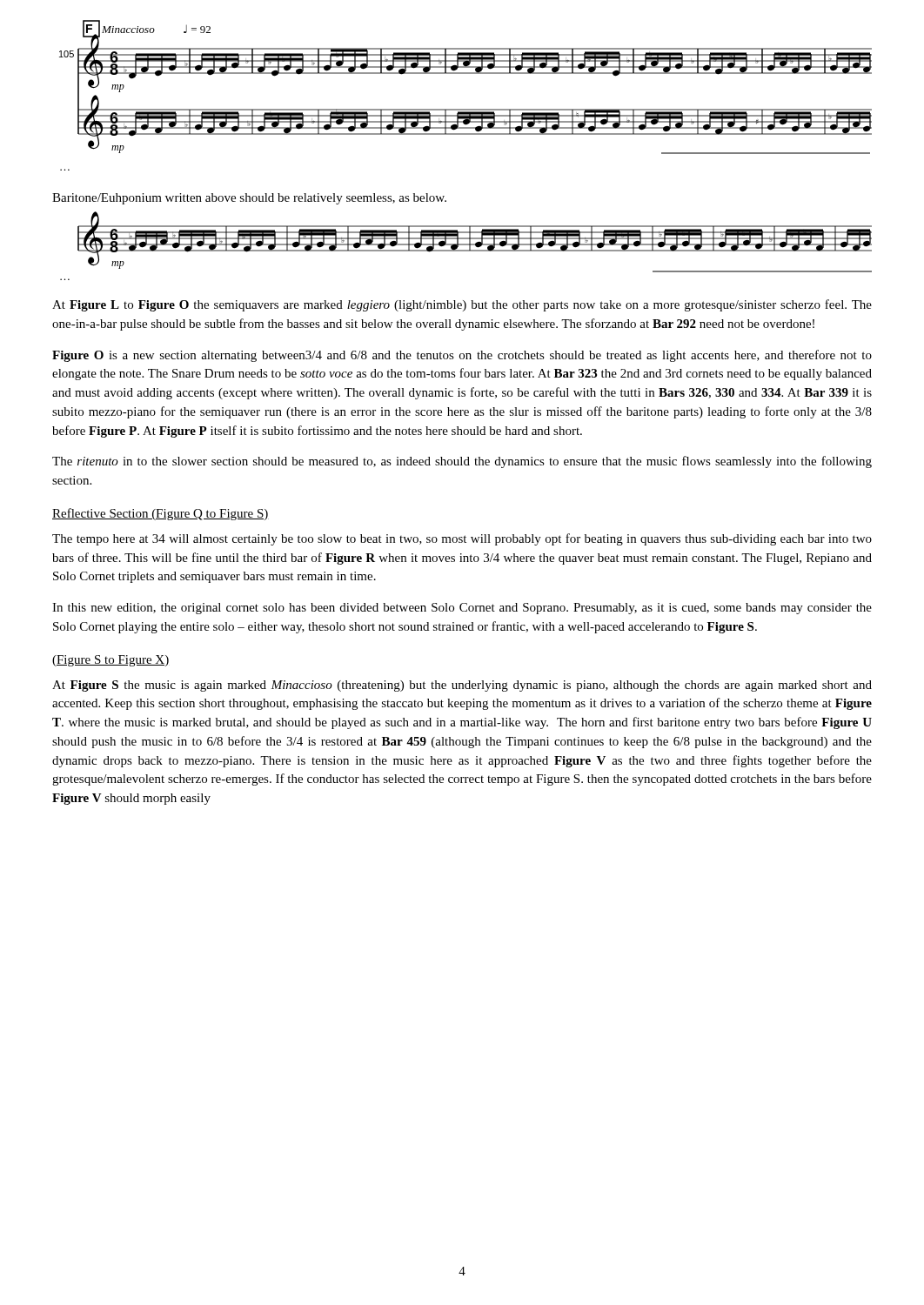Click on the text starting "The tempo here at 34 will"

click(x=462, y=557)
